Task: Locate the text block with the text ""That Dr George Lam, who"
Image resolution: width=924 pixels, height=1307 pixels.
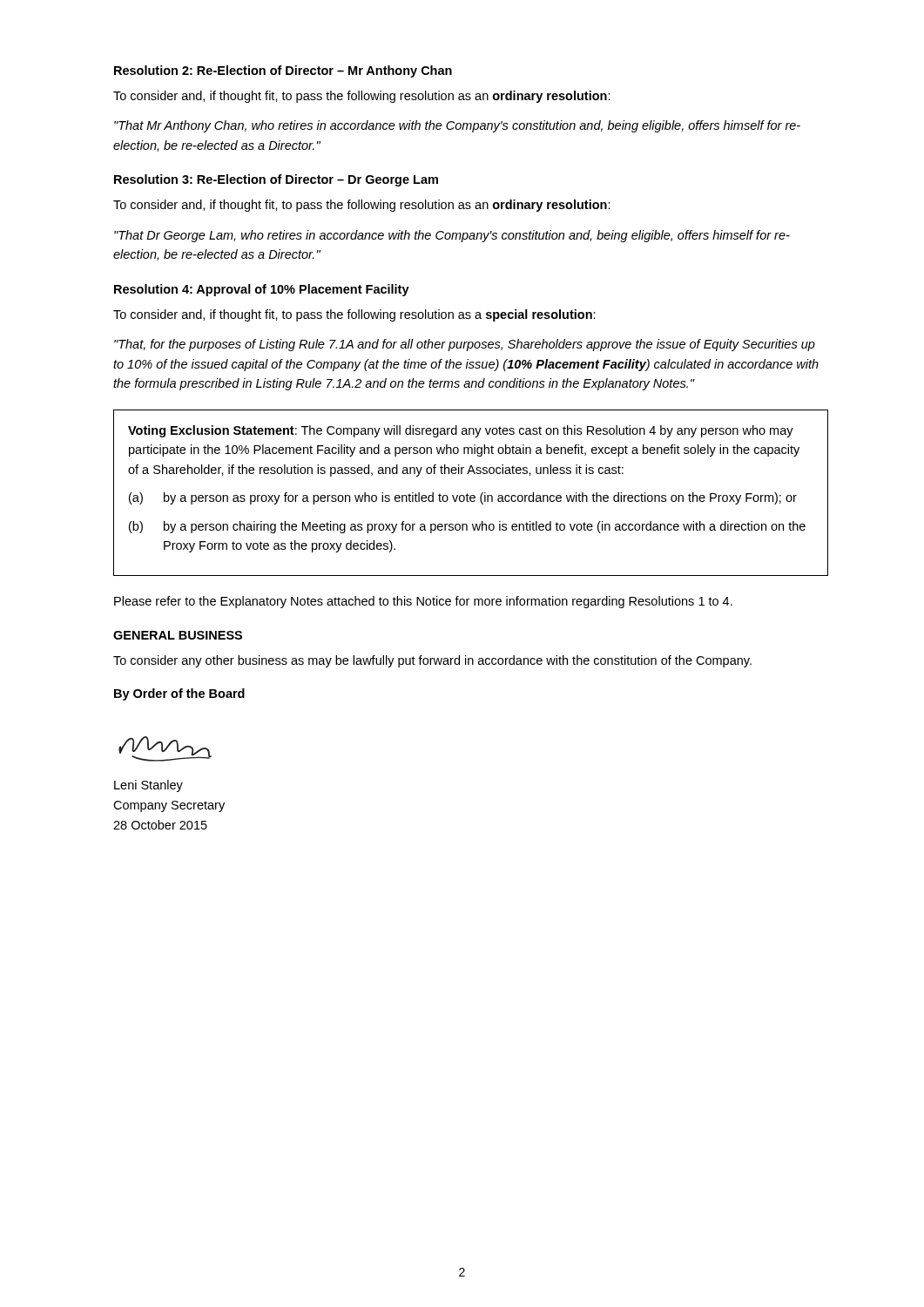Action: click(x=451, y=245)
